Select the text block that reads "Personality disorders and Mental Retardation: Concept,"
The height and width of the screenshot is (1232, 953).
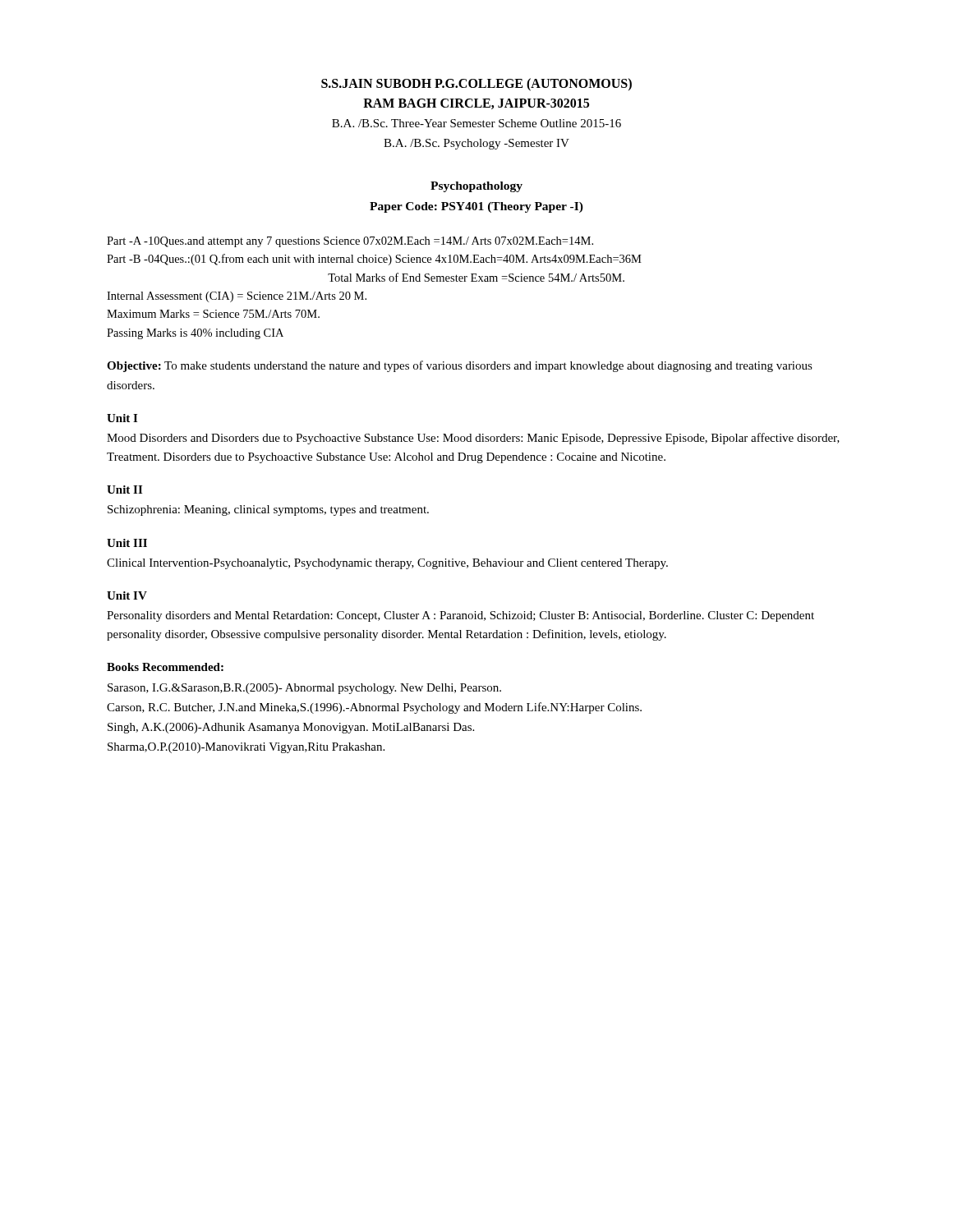click(461, 625)
